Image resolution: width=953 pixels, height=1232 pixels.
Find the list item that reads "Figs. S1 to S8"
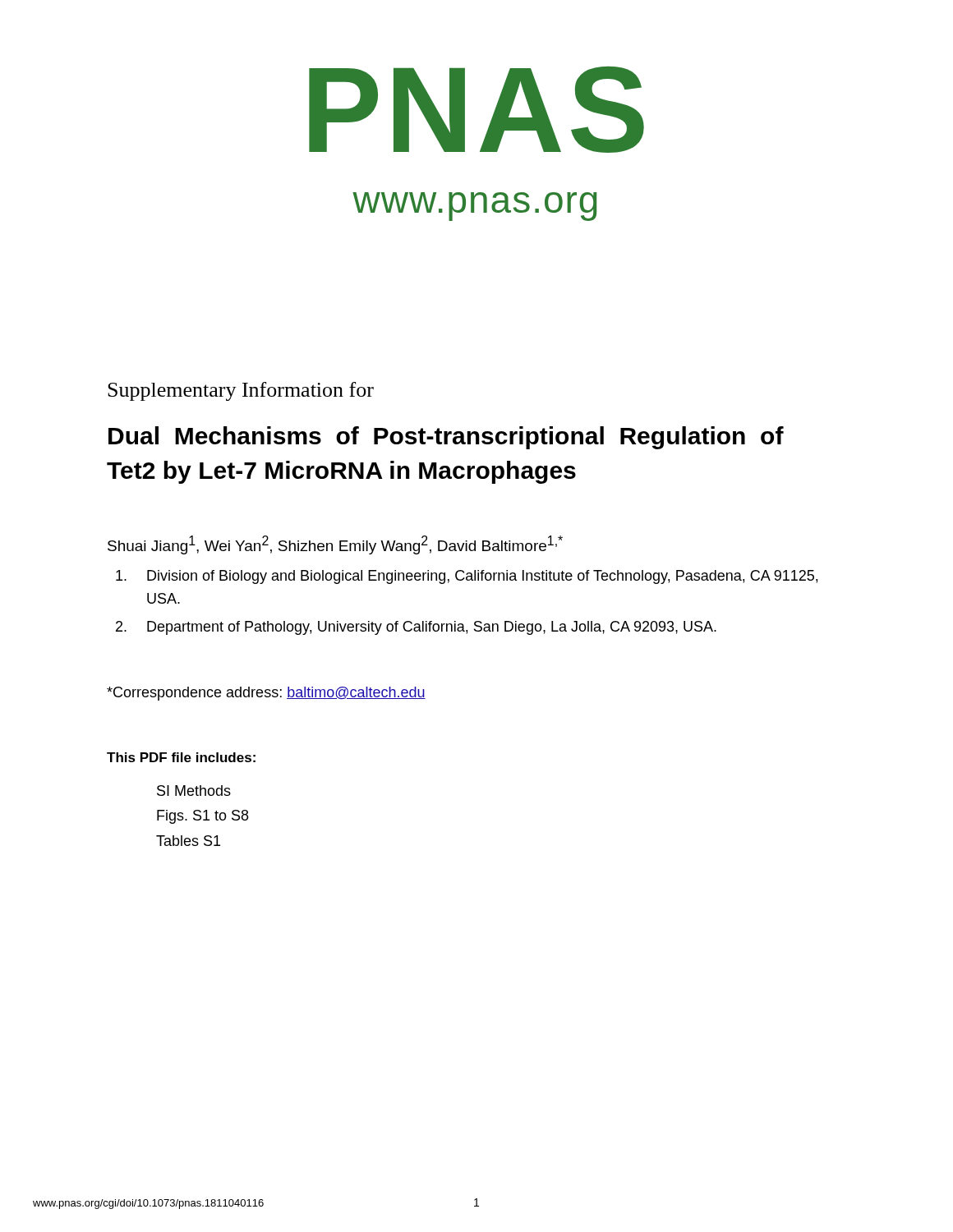tap(203, 816)
